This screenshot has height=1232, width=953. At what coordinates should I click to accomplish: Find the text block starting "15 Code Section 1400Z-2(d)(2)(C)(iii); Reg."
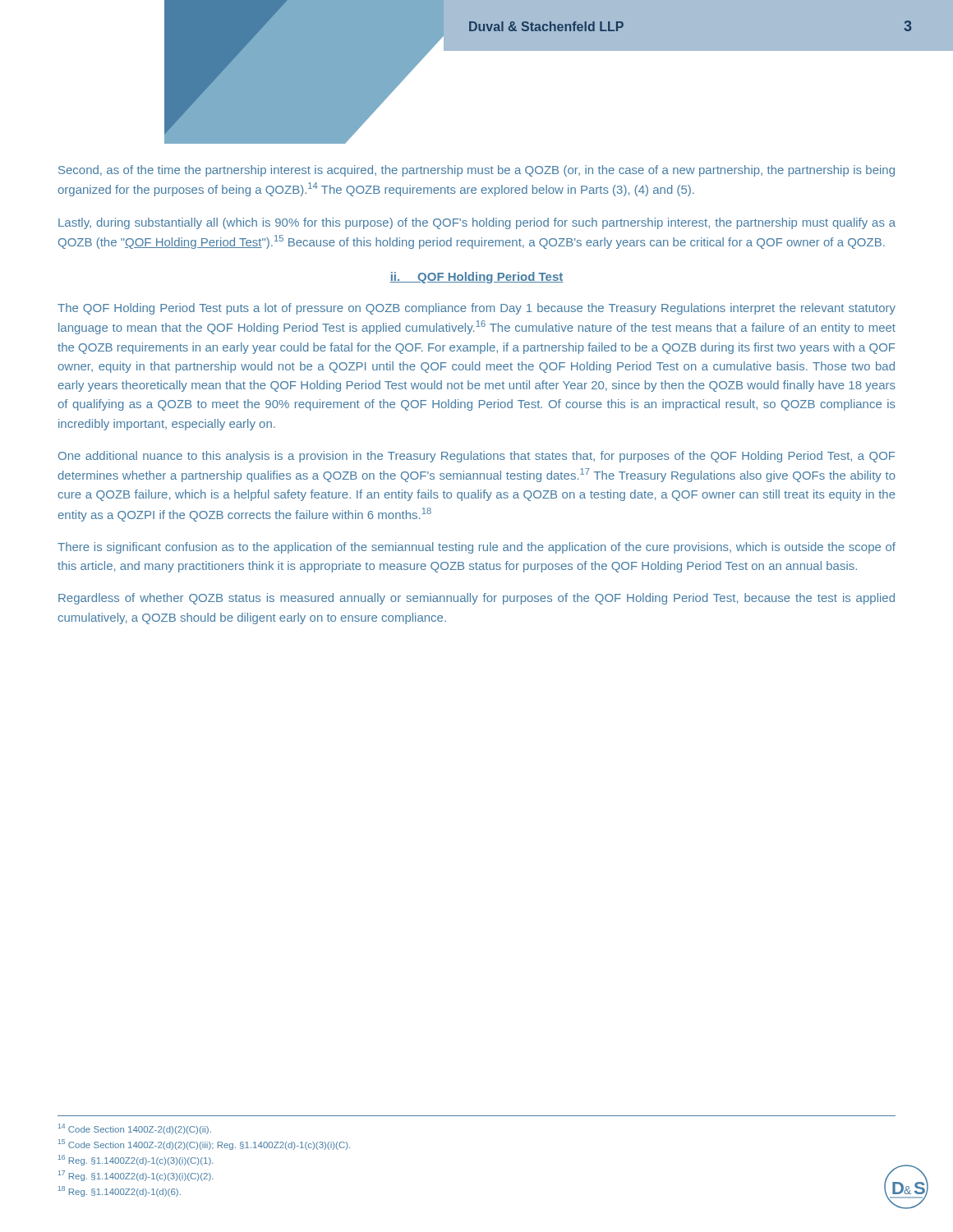204,1143
